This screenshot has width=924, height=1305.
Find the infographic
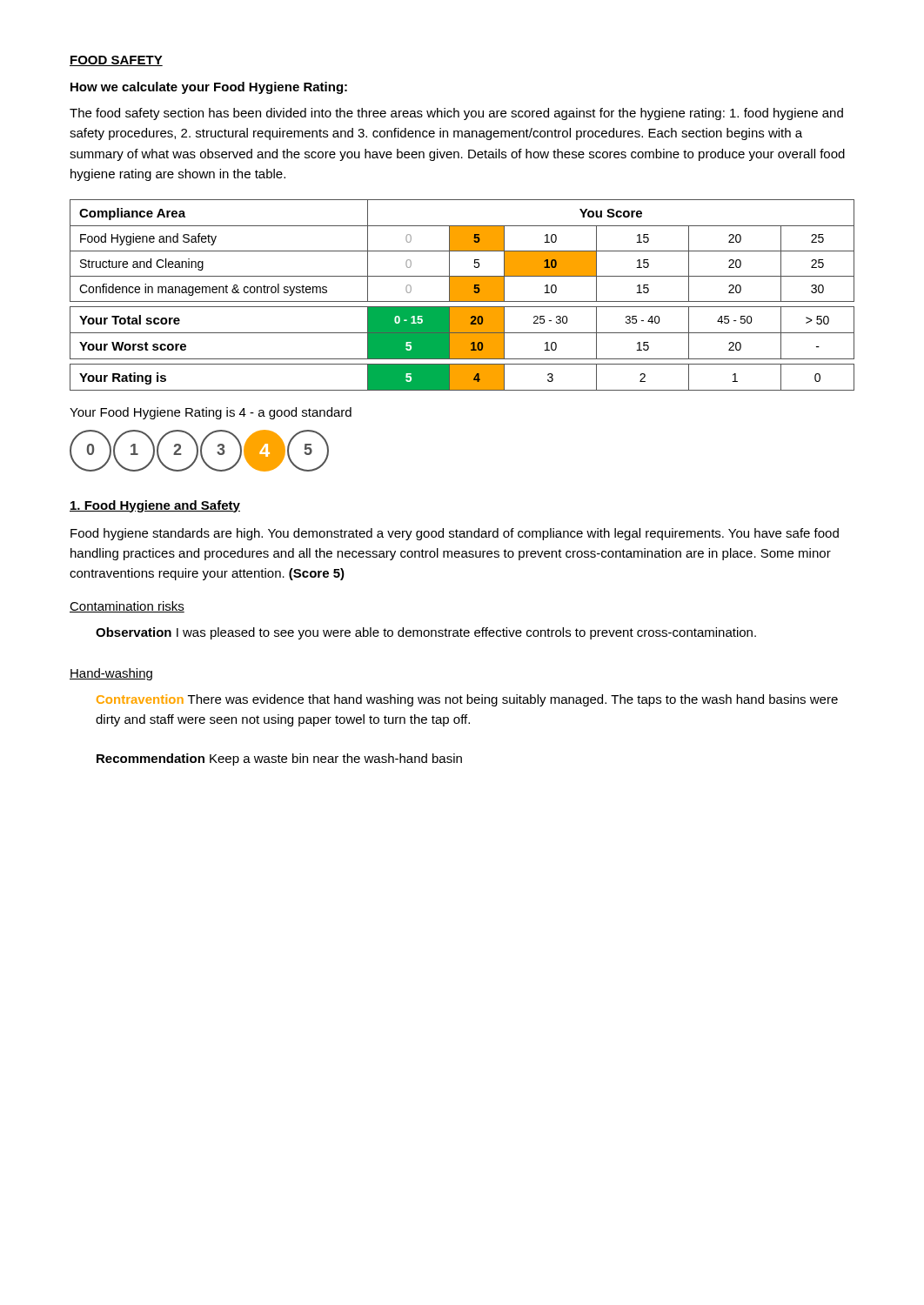[462, 450]
